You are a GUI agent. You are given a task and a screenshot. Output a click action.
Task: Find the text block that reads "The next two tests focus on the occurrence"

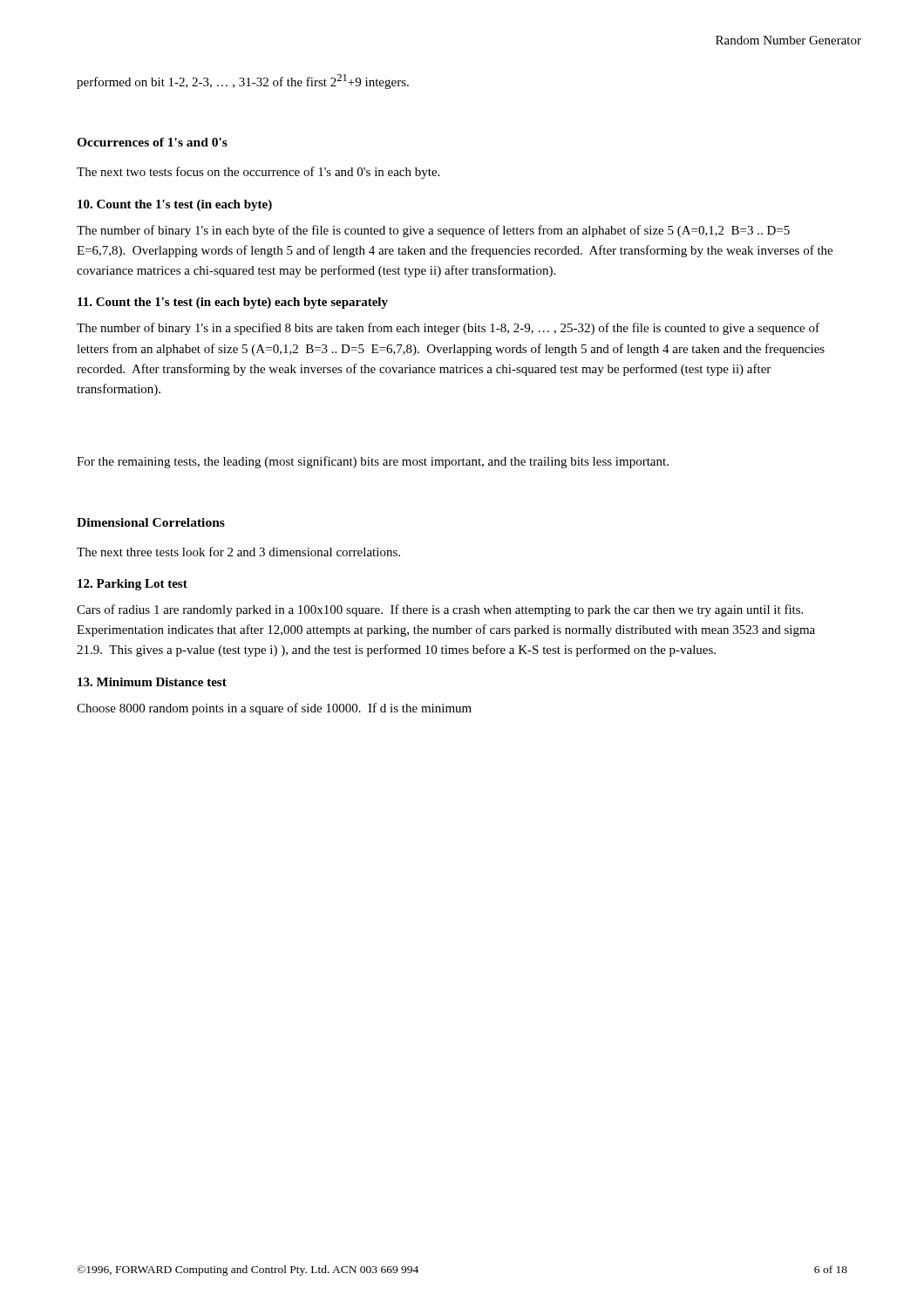pyautogui.click(x=259, y=172)
